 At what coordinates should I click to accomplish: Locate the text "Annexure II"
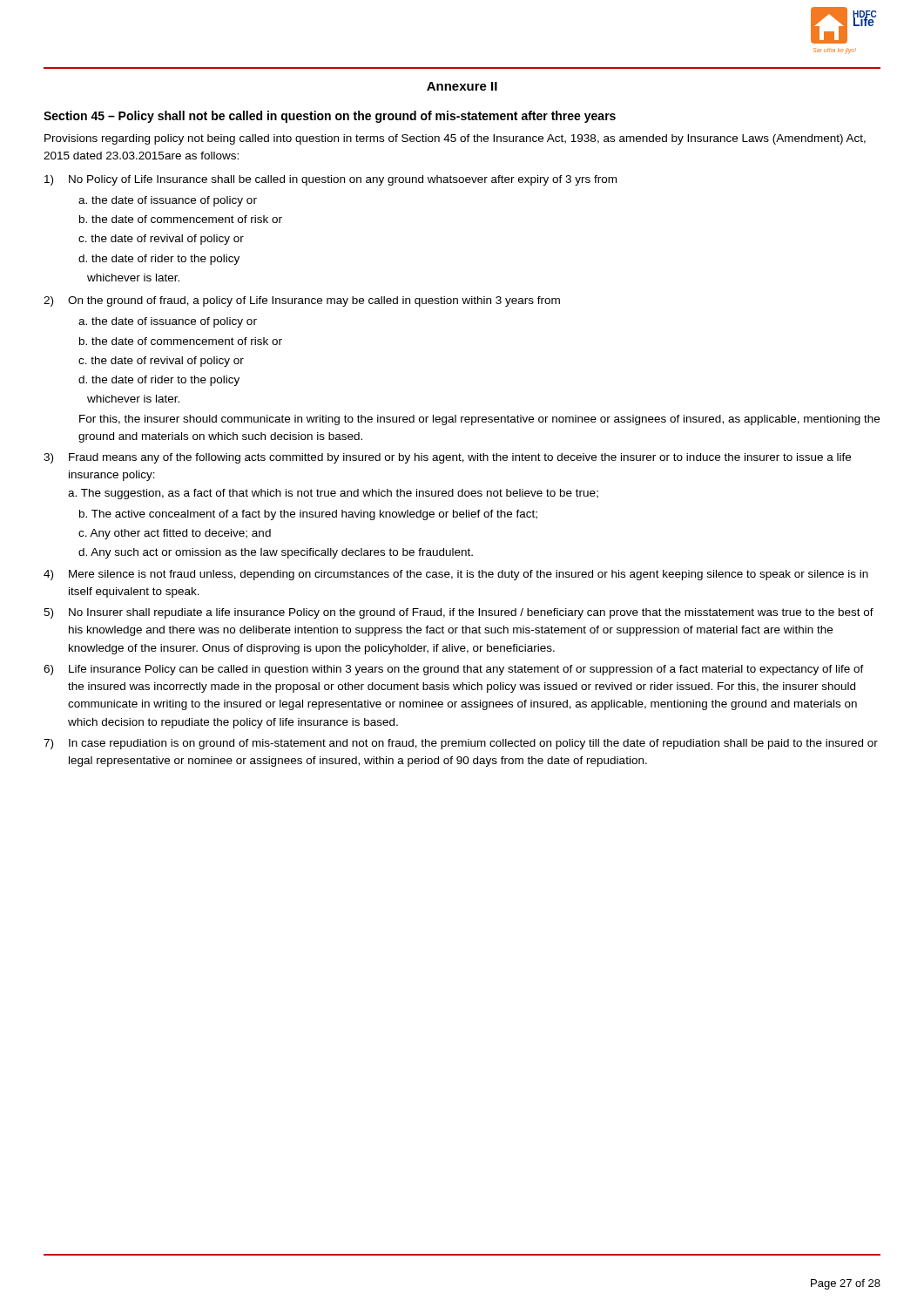[462, 86]
